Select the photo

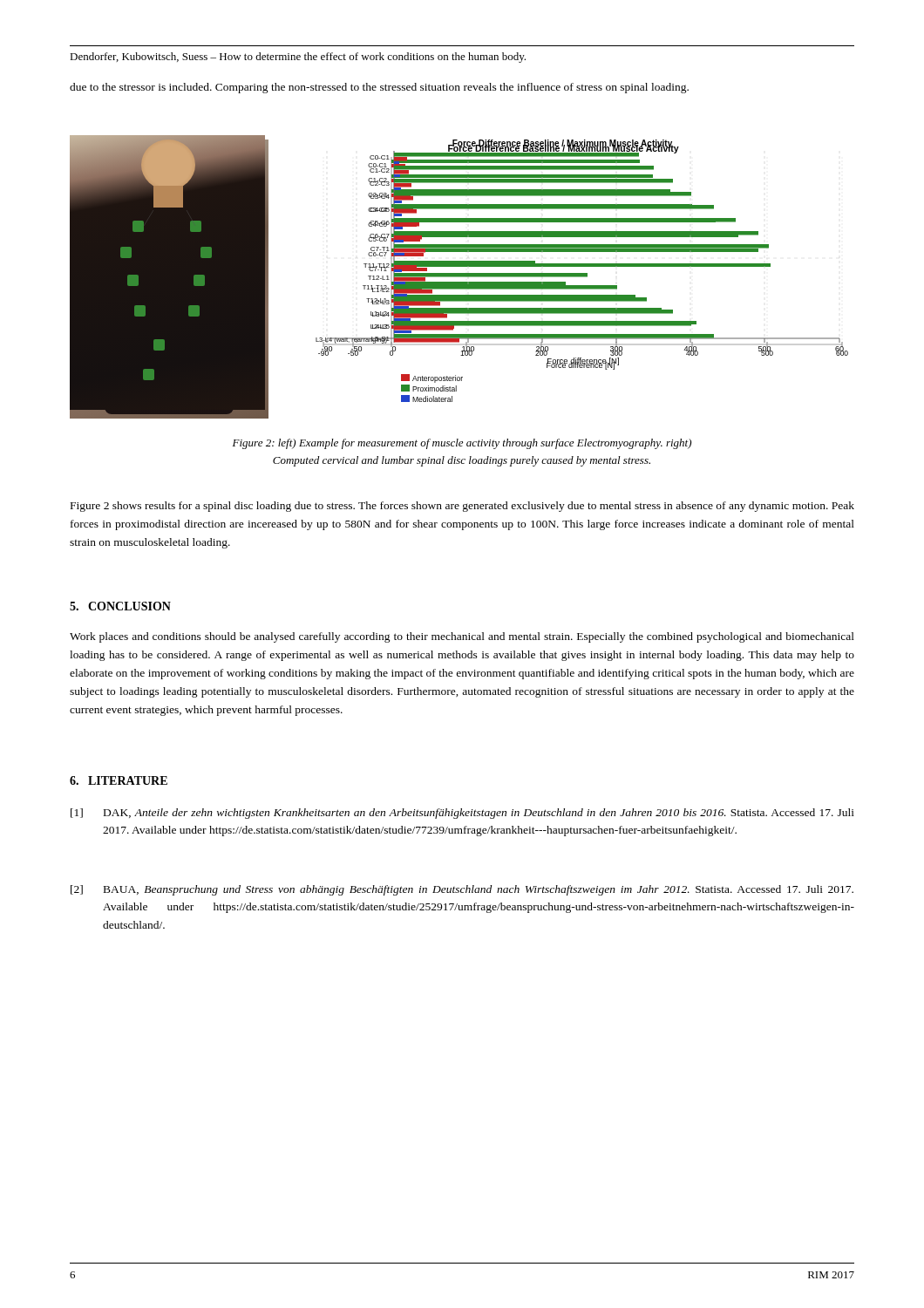(x=462, y=285)
